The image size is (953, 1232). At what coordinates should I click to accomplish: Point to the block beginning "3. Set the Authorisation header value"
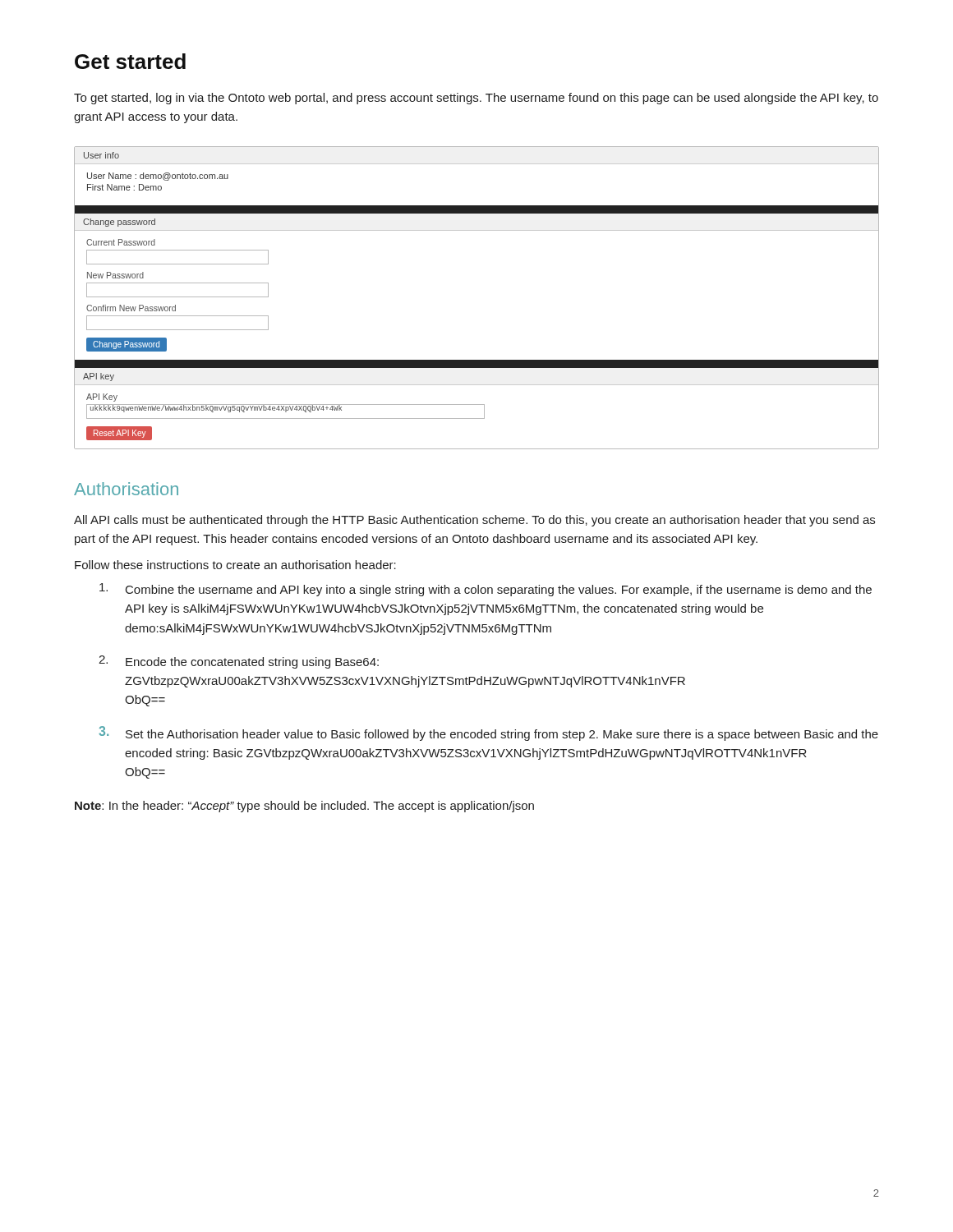(489, 753)
